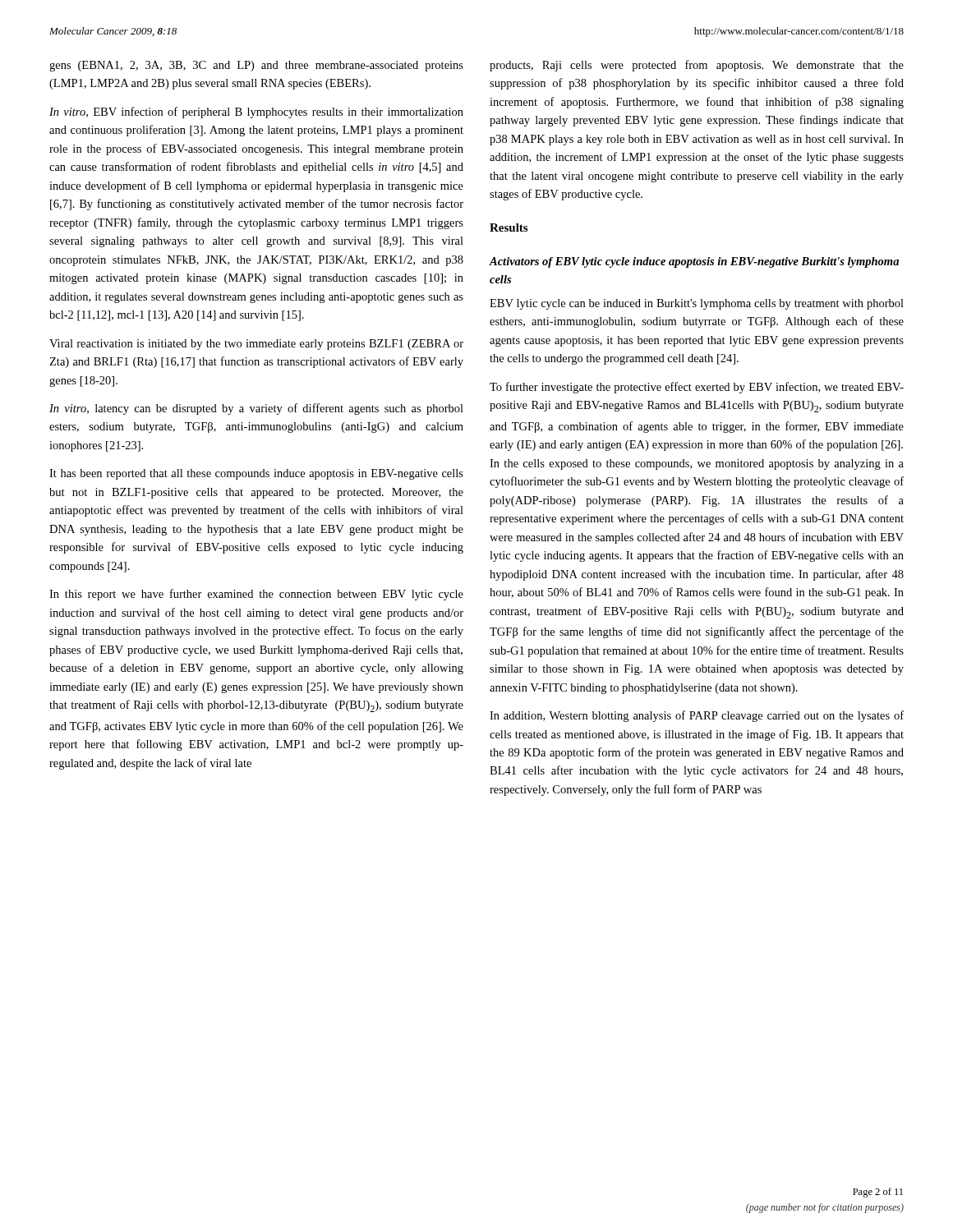The image size is (953, 1232).
Task: Locate the block of text that opens with "products, Raji cells were protected from"
Action: [x=697, y=130]
